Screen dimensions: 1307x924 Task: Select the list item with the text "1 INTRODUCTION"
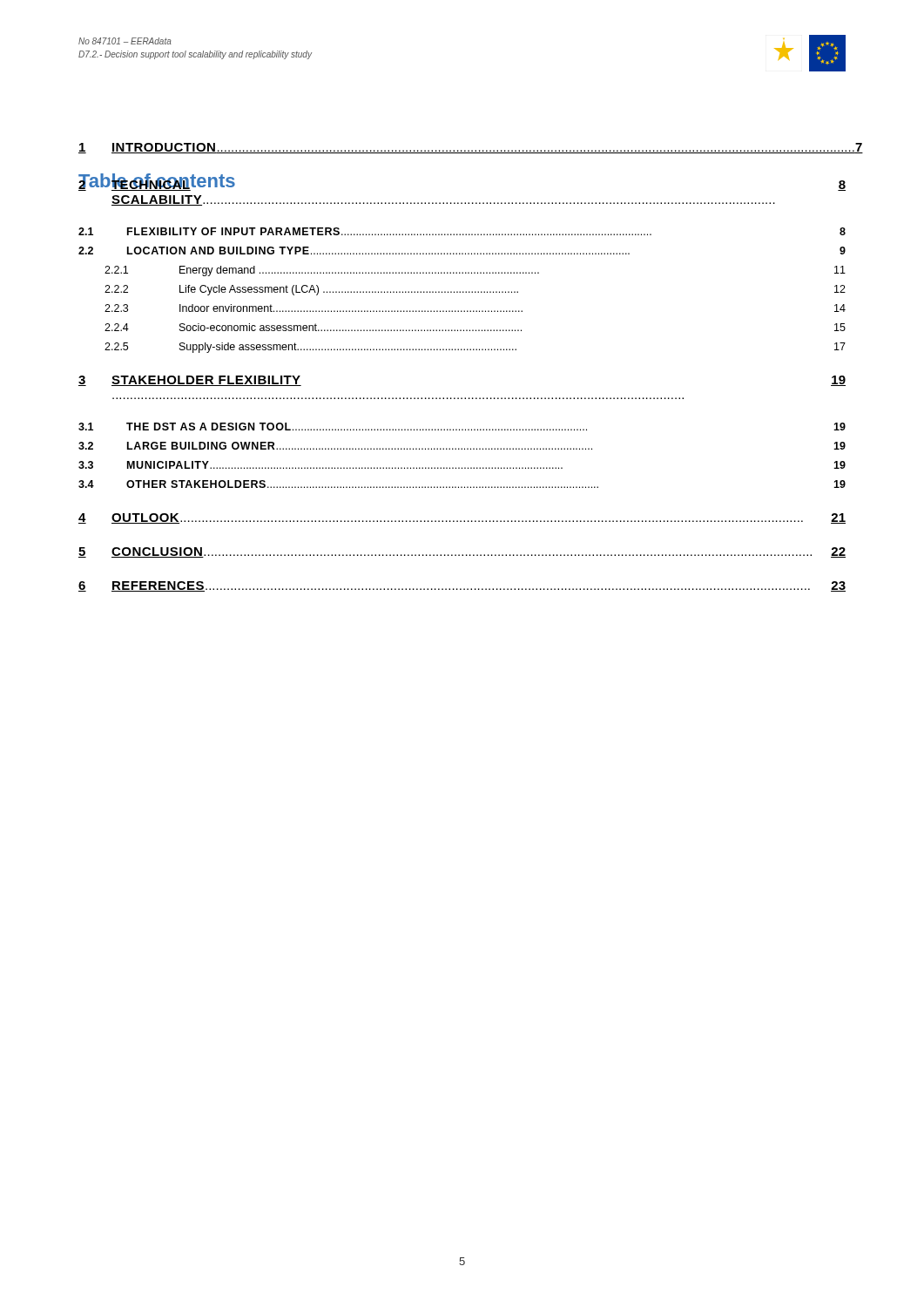[462, 147]
